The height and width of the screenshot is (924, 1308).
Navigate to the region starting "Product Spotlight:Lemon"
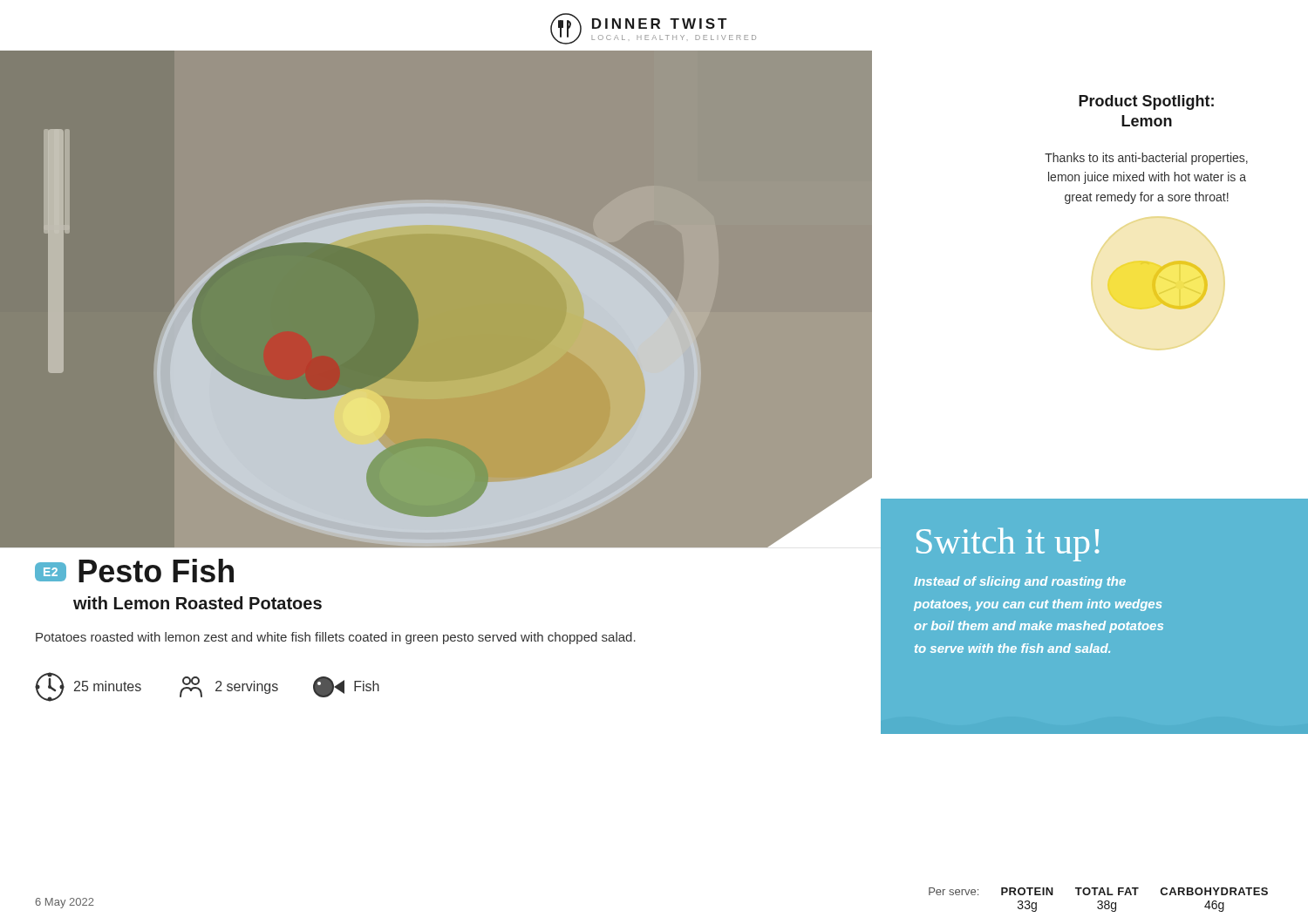(1147, 112)
